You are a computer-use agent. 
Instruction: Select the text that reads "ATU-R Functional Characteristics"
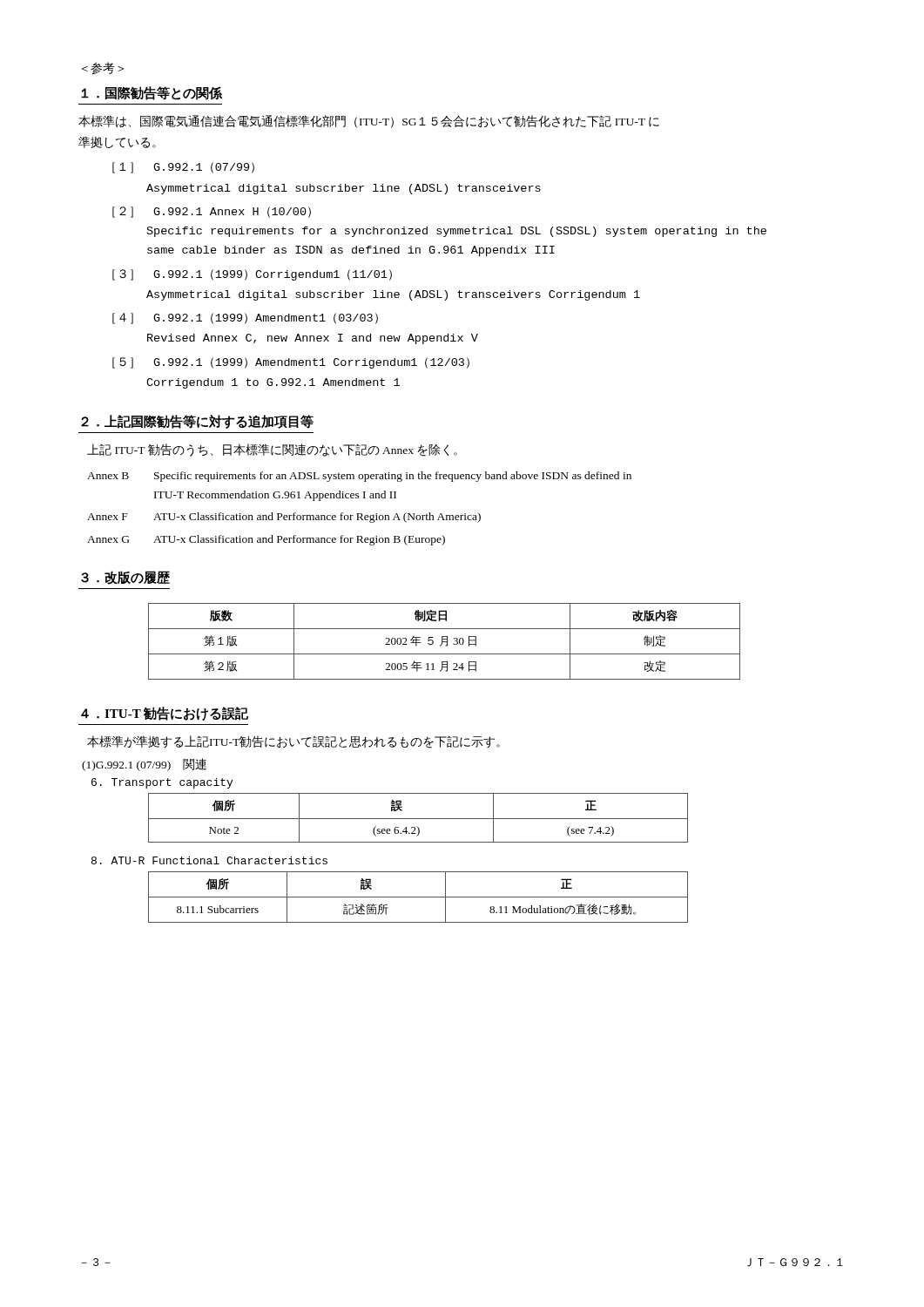209,862
